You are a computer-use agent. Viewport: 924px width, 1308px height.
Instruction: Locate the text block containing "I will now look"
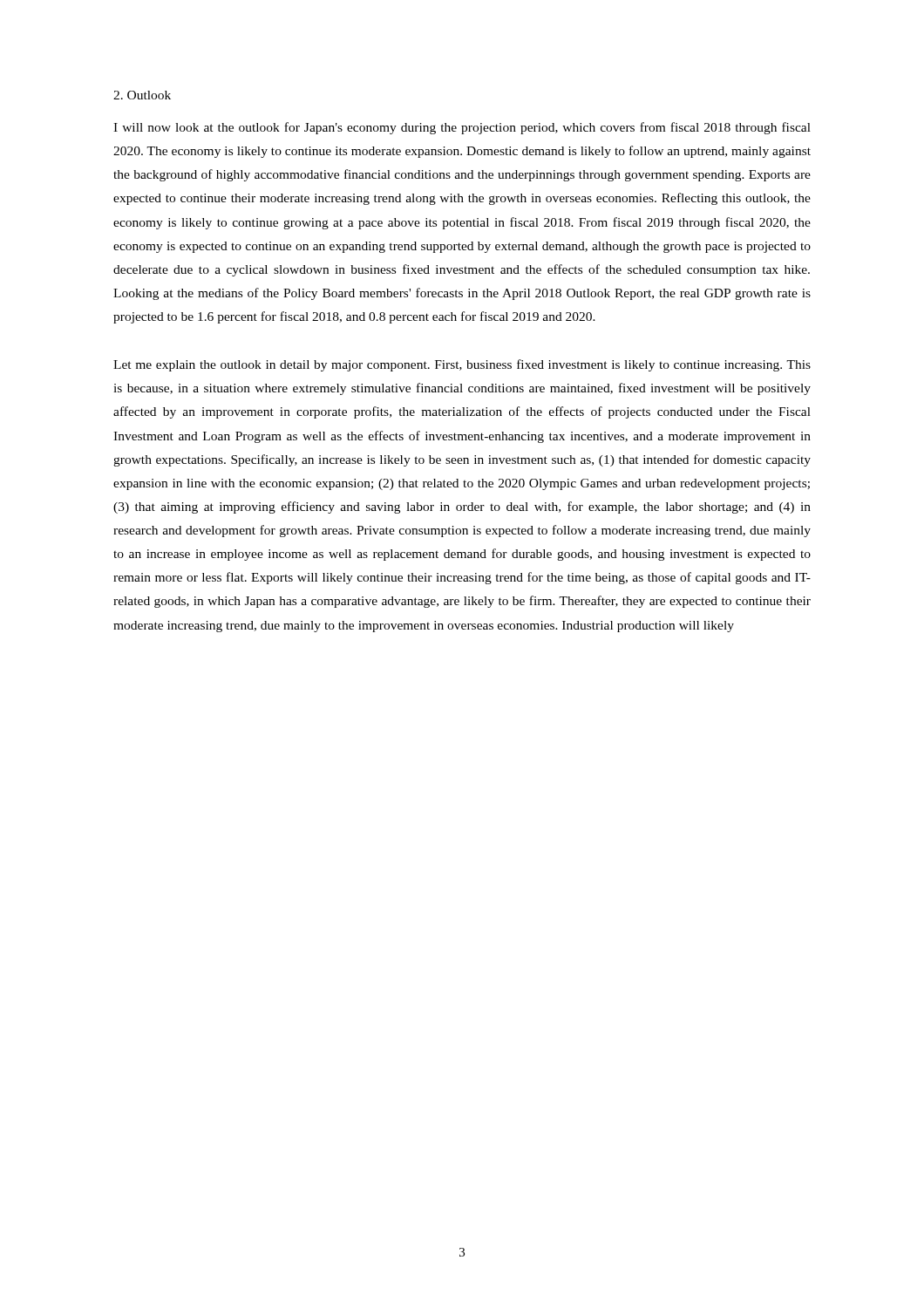[462, 221]
